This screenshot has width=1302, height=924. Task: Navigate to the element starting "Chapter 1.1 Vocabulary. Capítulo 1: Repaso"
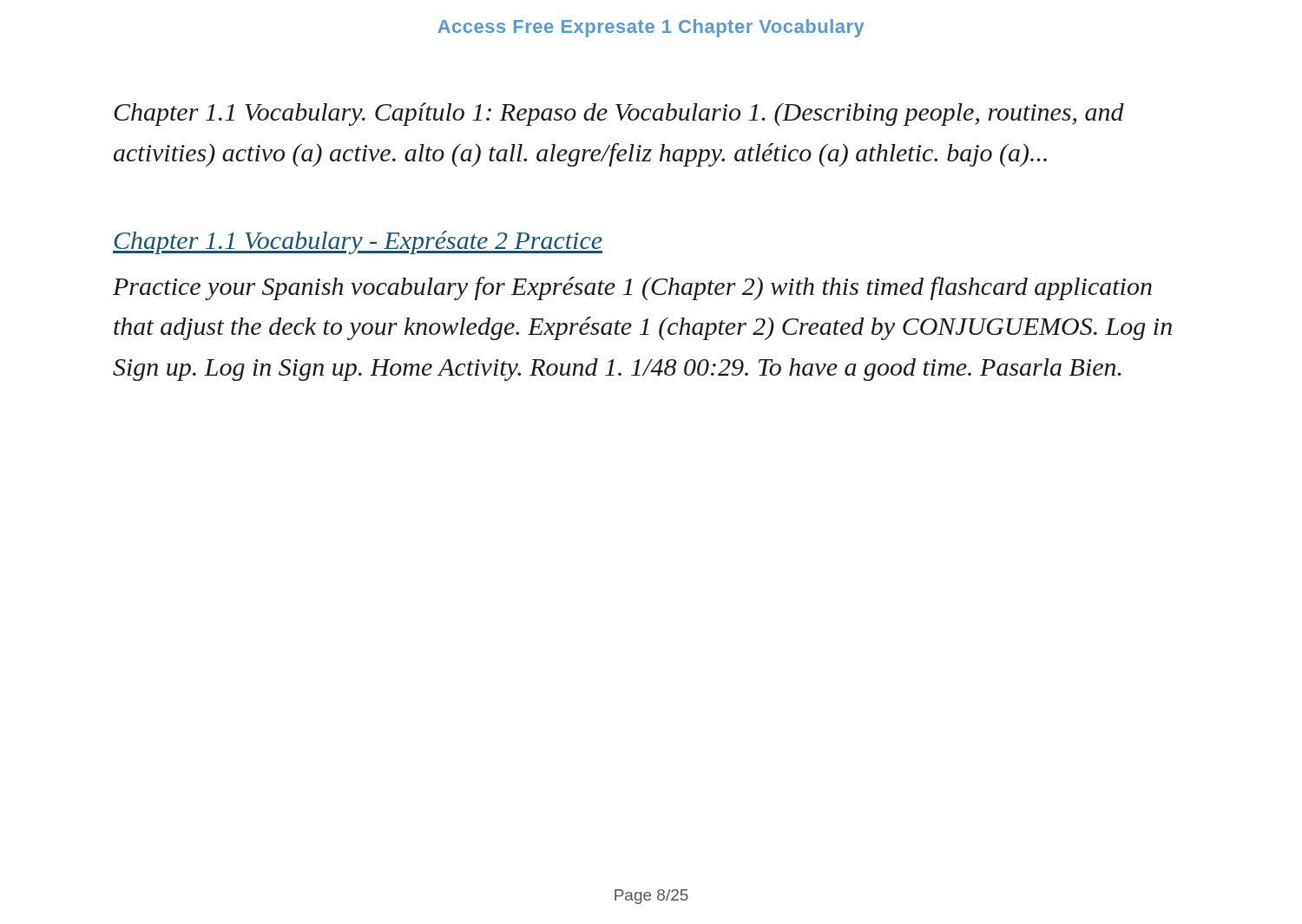click(x=651, y=132)
